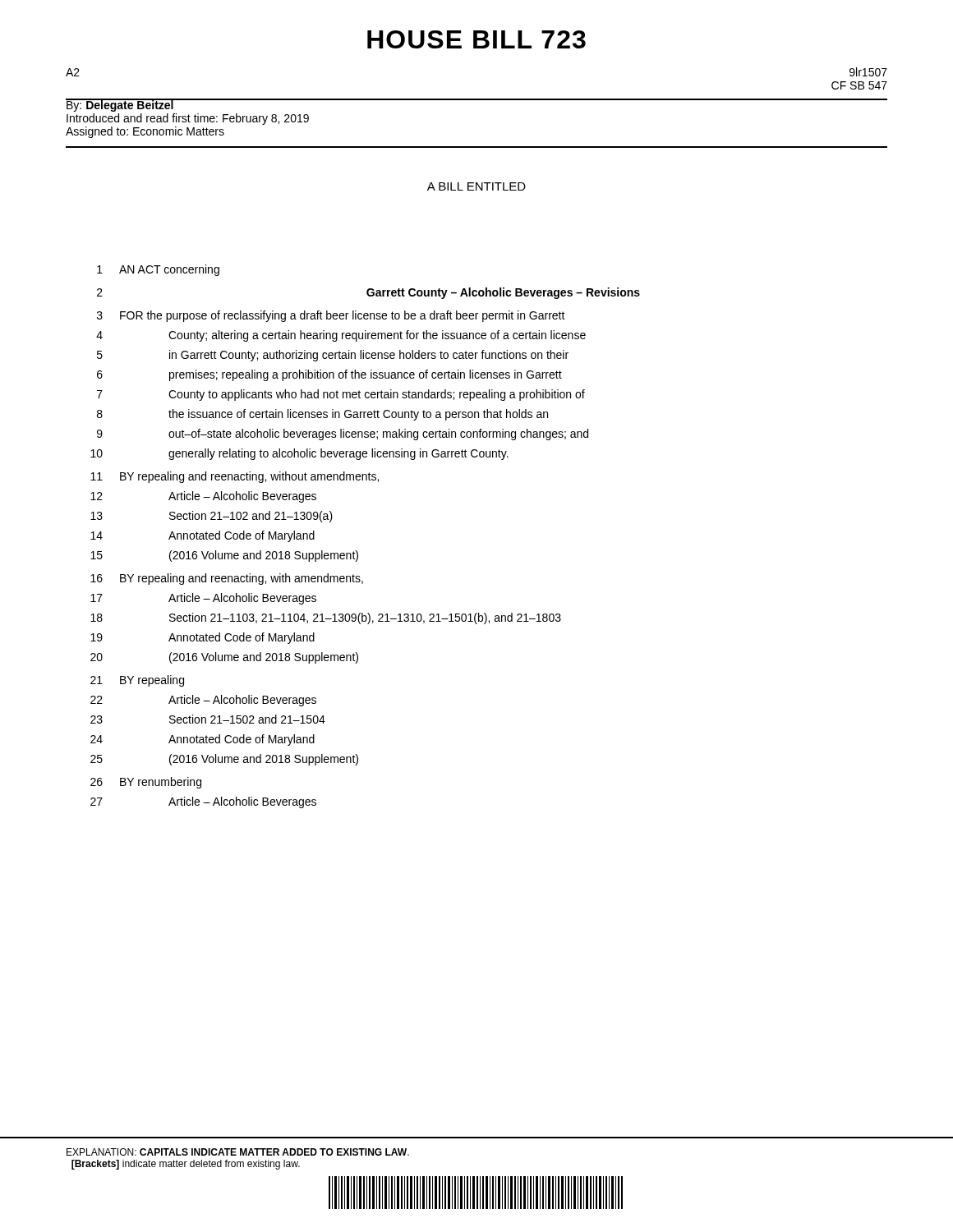
Task: Click on the list item that reads "15 (2016 Volume and 2018"
Action: pos(224,556)
